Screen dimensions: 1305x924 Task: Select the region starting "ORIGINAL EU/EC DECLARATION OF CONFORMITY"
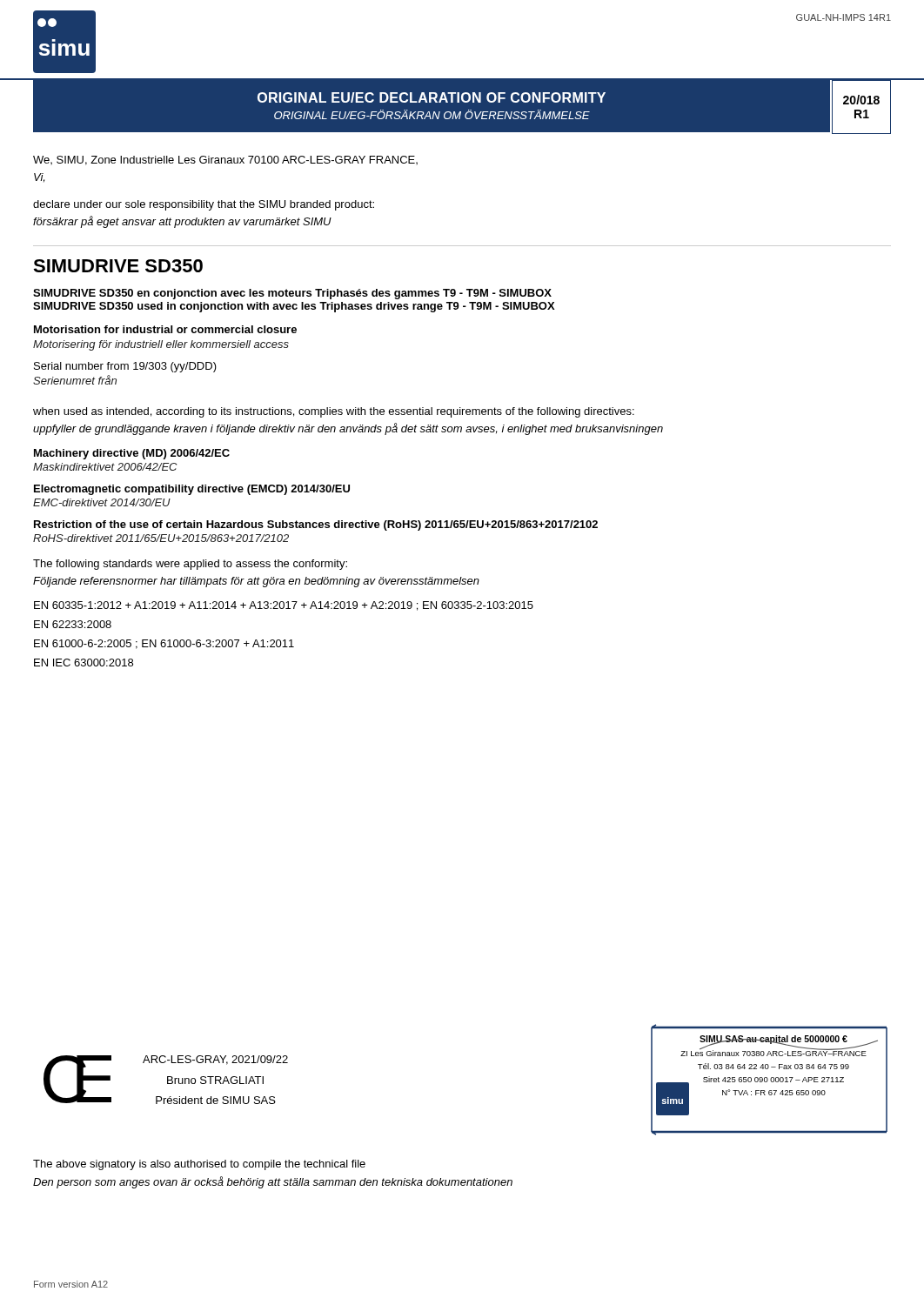pos(432,106)
